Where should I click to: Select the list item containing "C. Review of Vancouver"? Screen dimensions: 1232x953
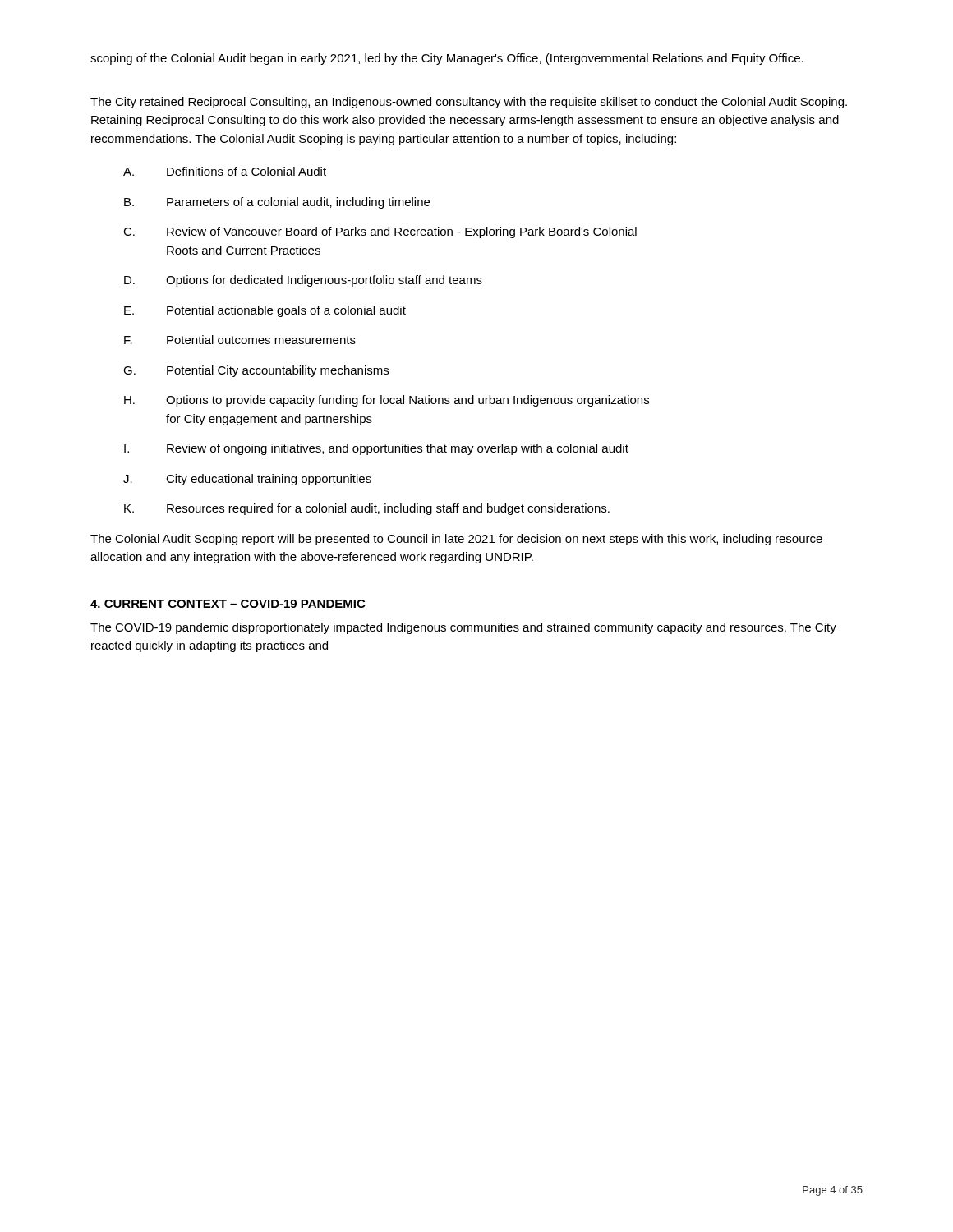coord(476,241)
